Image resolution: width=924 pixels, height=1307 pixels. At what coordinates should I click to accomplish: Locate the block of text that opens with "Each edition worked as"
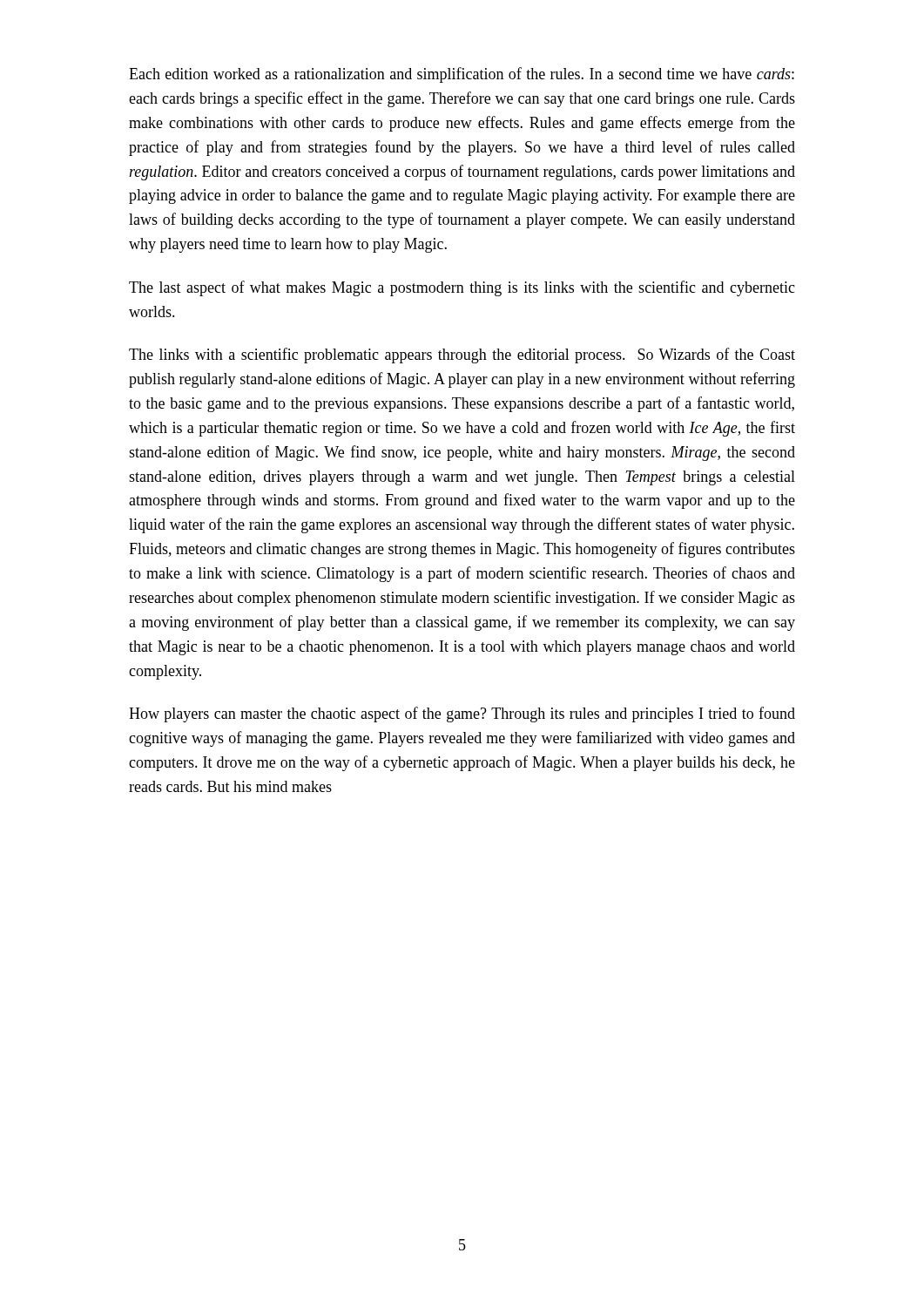click(x=462, y=159)
